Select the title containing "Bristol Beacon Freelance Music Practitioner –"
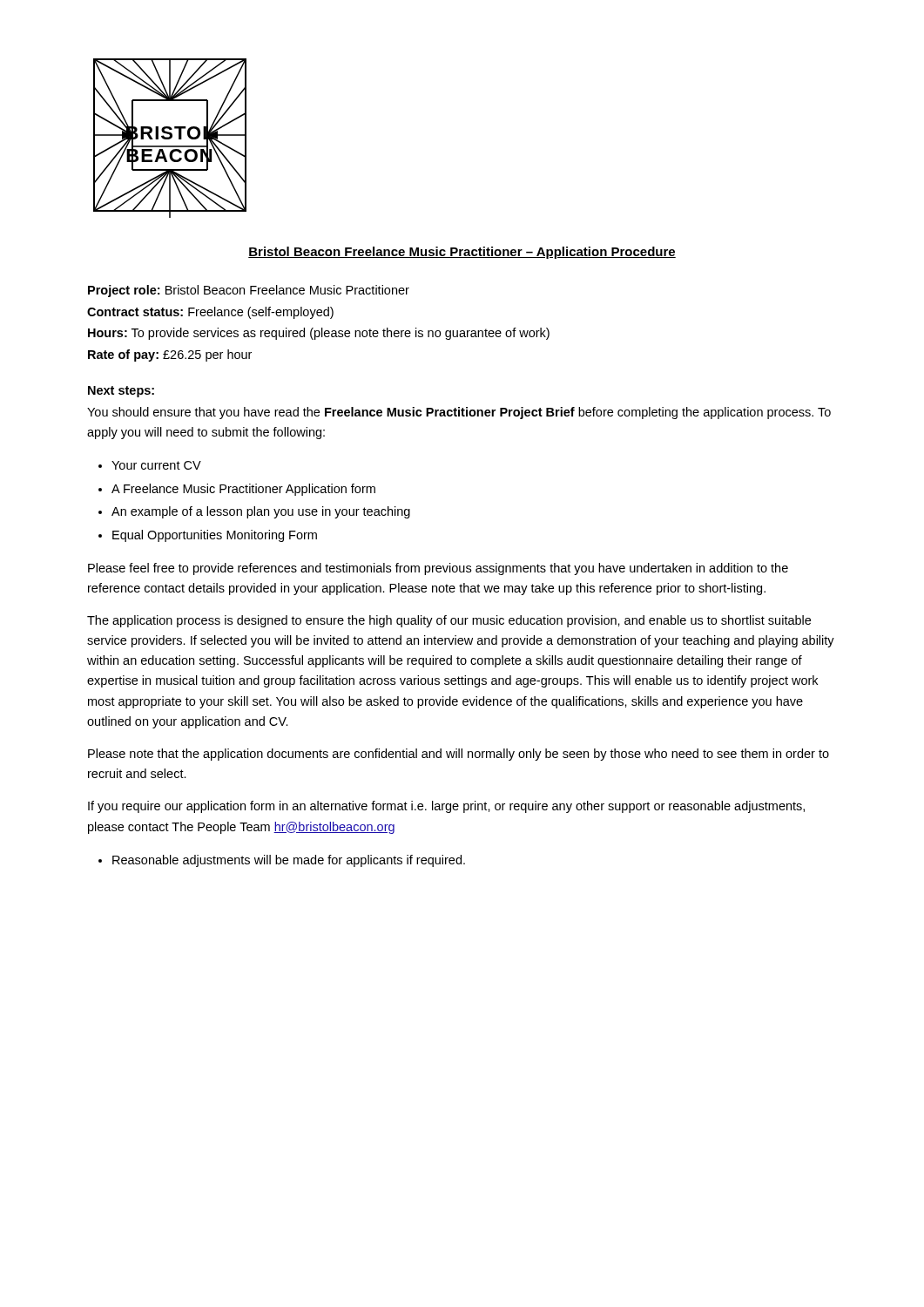 pos(462,251)
